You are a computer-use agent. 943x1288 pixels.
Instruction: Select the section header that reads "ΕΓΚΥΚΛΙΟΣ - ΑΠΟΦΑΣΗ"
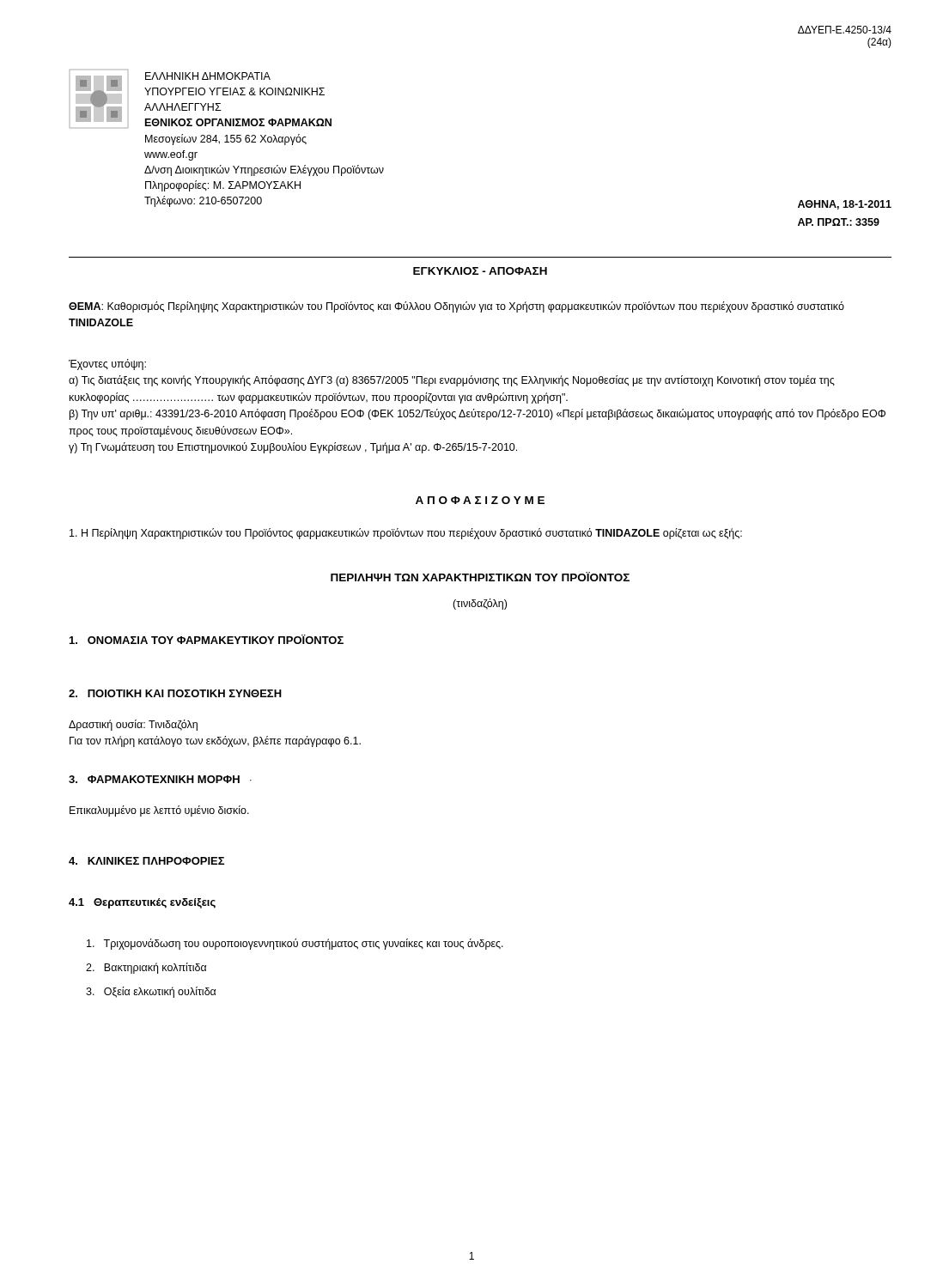tap(480, 271)
